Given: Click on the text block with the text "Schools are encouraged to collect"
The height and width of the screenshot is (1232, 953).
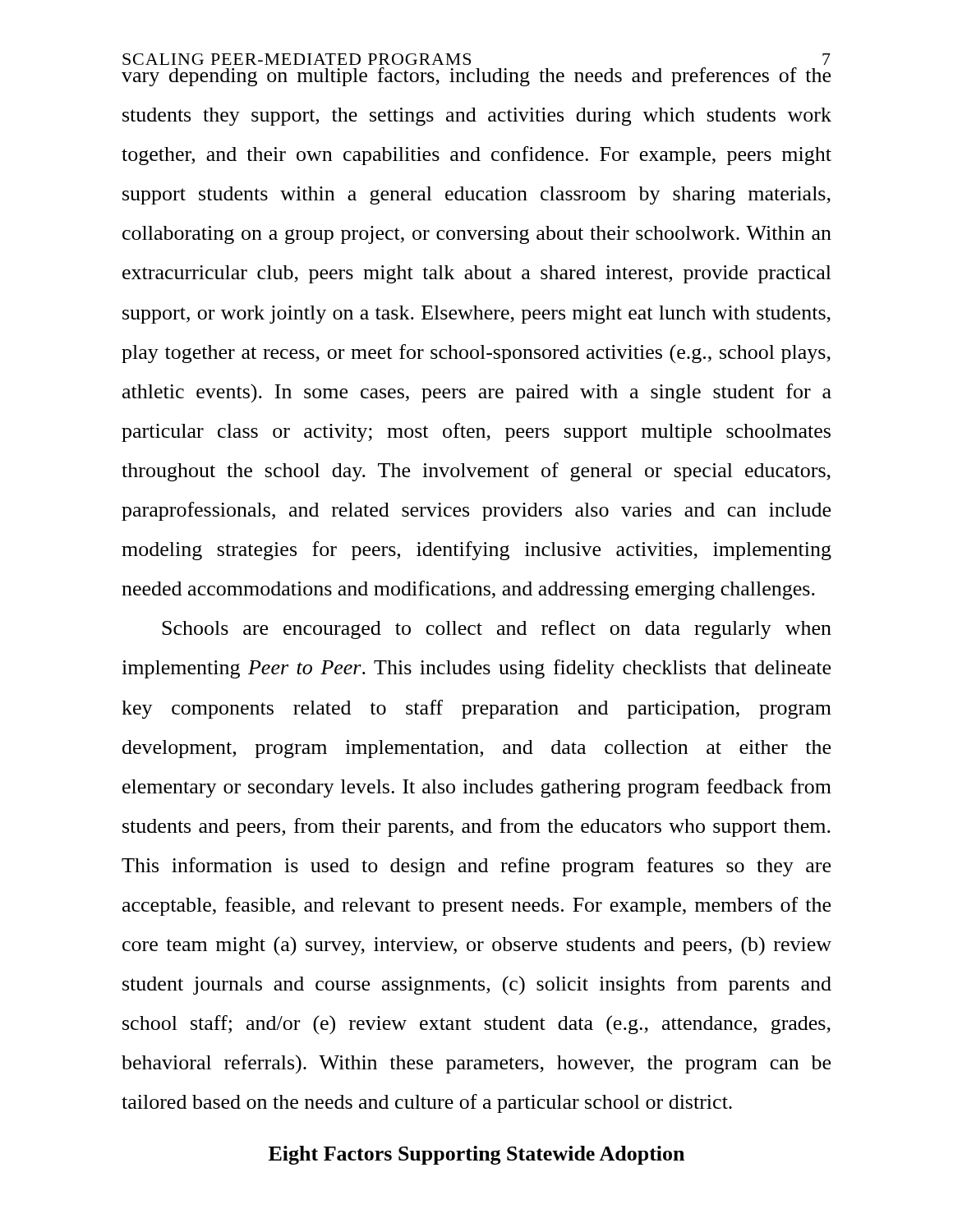Looking at the screenshot, I should click(x=476, y=865).
